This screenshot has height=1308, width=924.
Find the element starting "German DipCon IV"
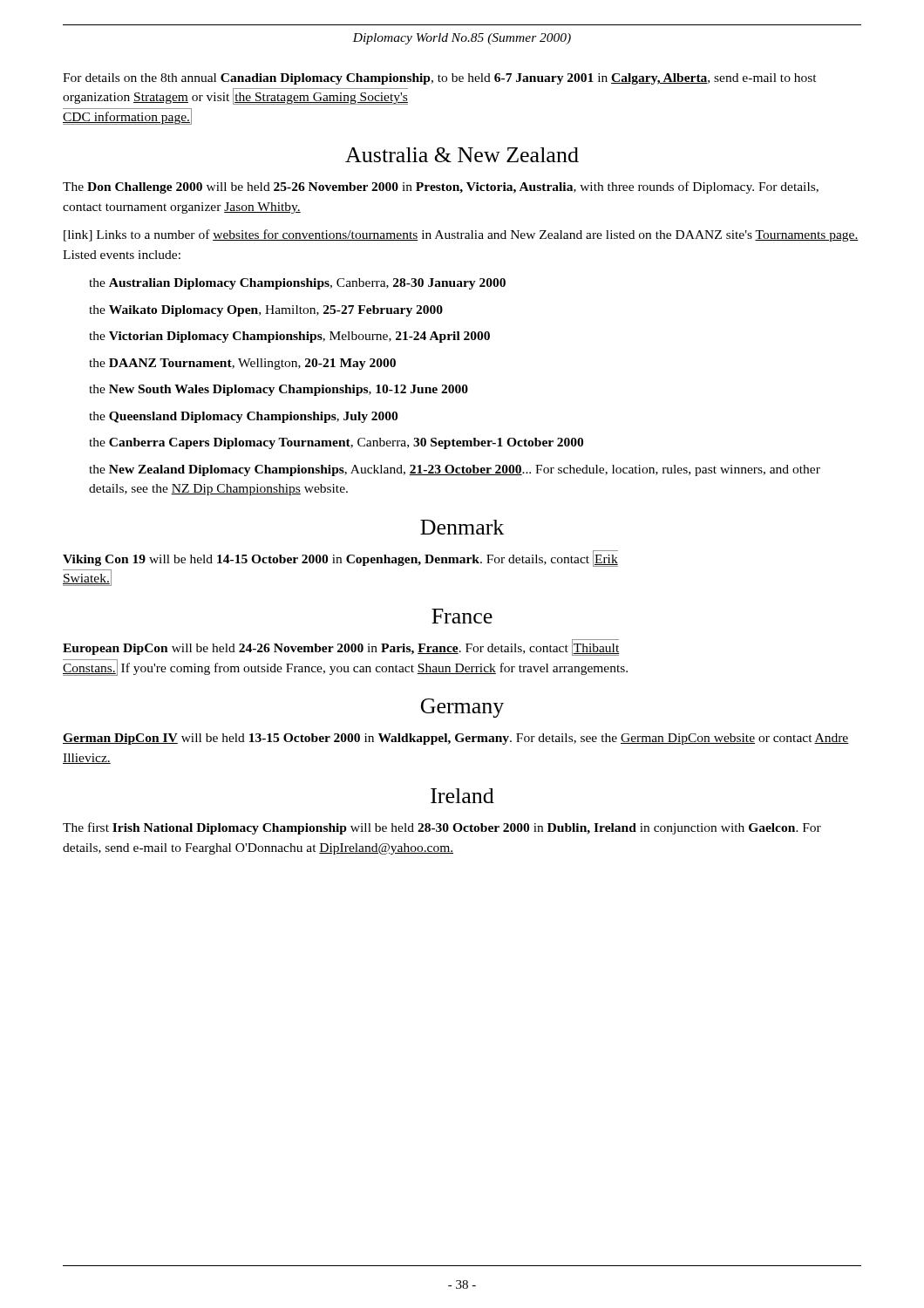456,747
